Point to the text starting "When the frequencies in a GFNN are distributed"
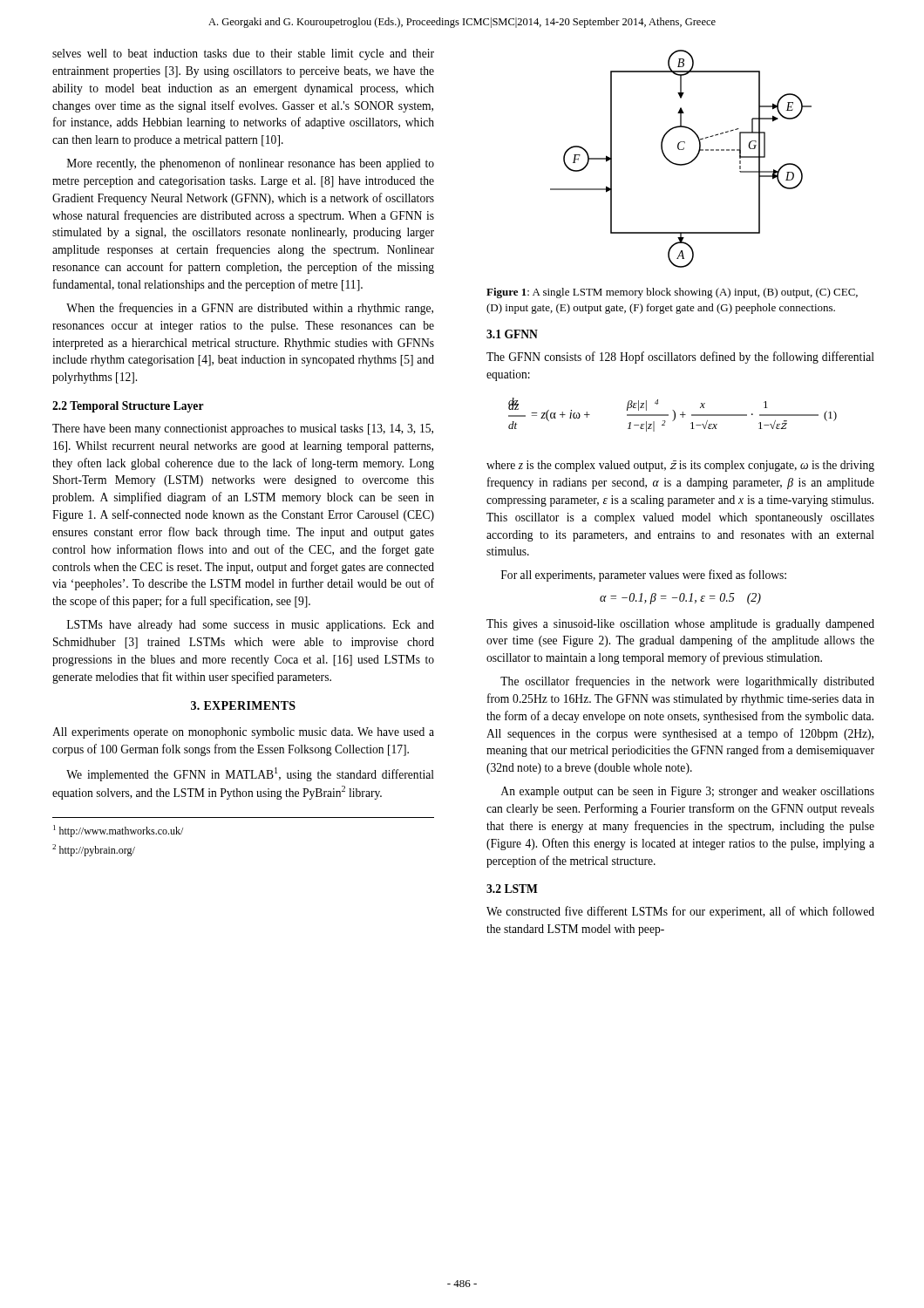 (x=243, y=343)
